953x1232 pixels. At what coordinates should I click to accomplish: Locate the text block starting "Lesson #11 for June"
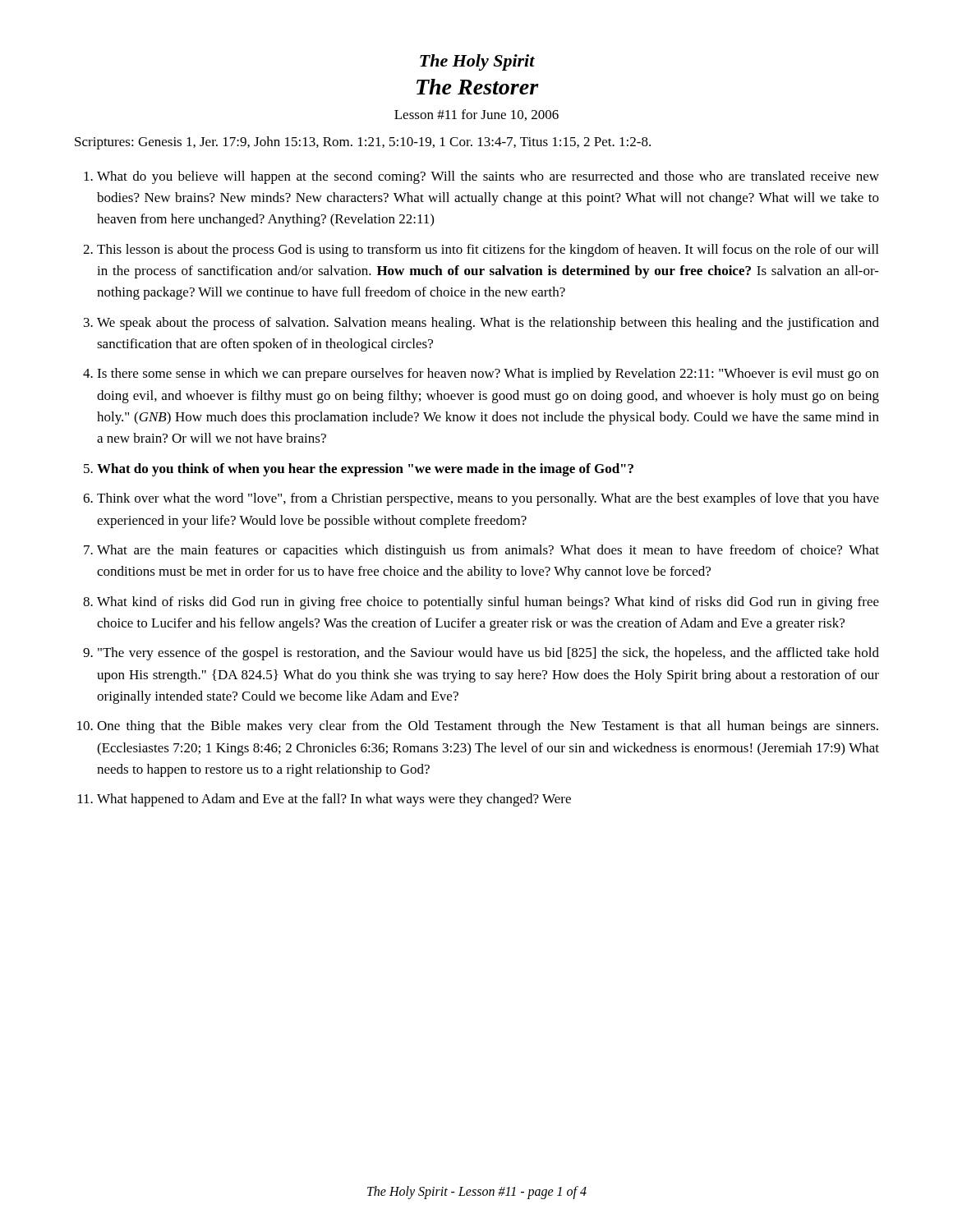(x=476, y=115)
